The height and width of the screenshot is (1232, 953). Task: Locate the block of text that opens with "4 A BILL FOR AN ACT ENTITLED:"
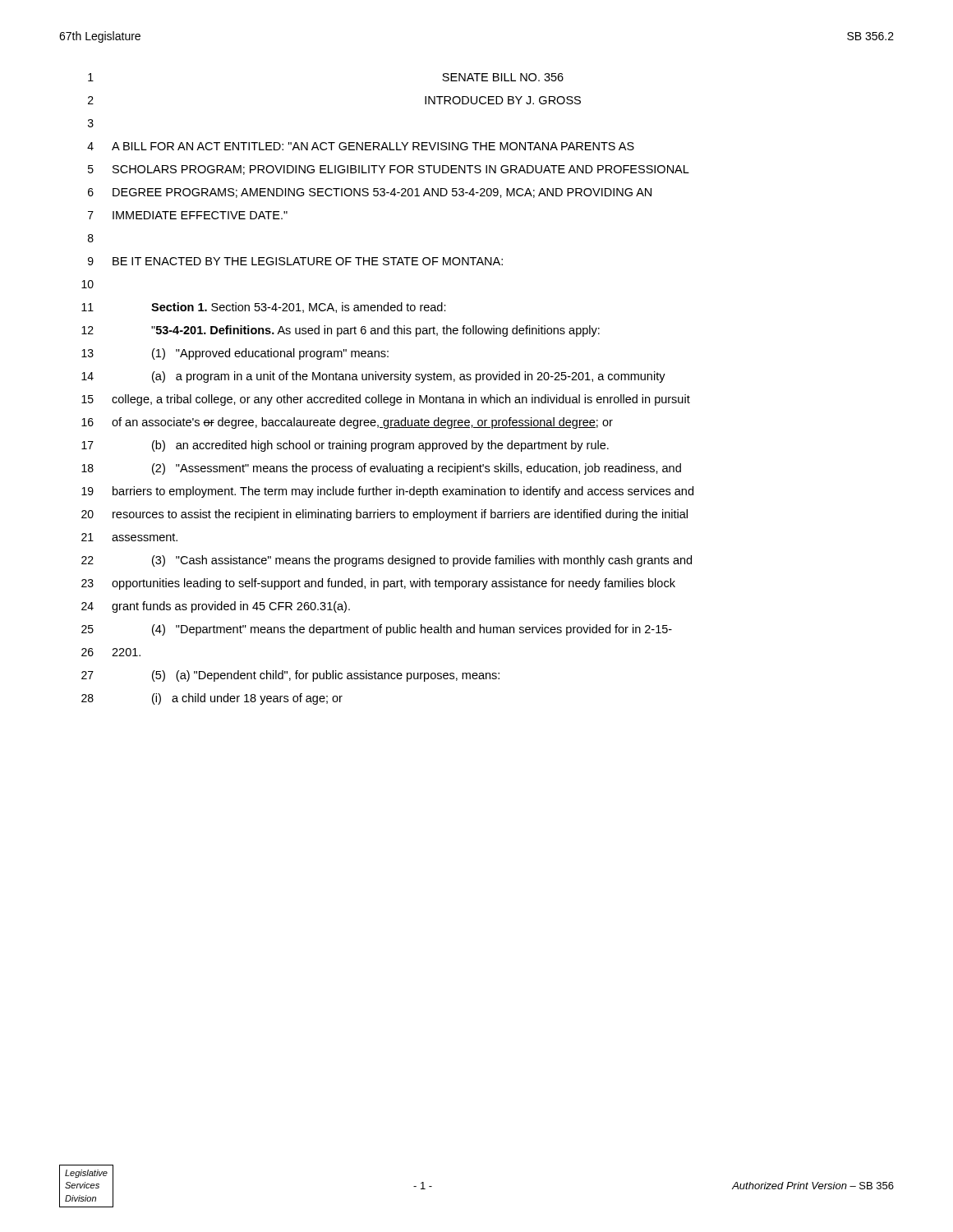pyautogui.click(x=476, y=146)
